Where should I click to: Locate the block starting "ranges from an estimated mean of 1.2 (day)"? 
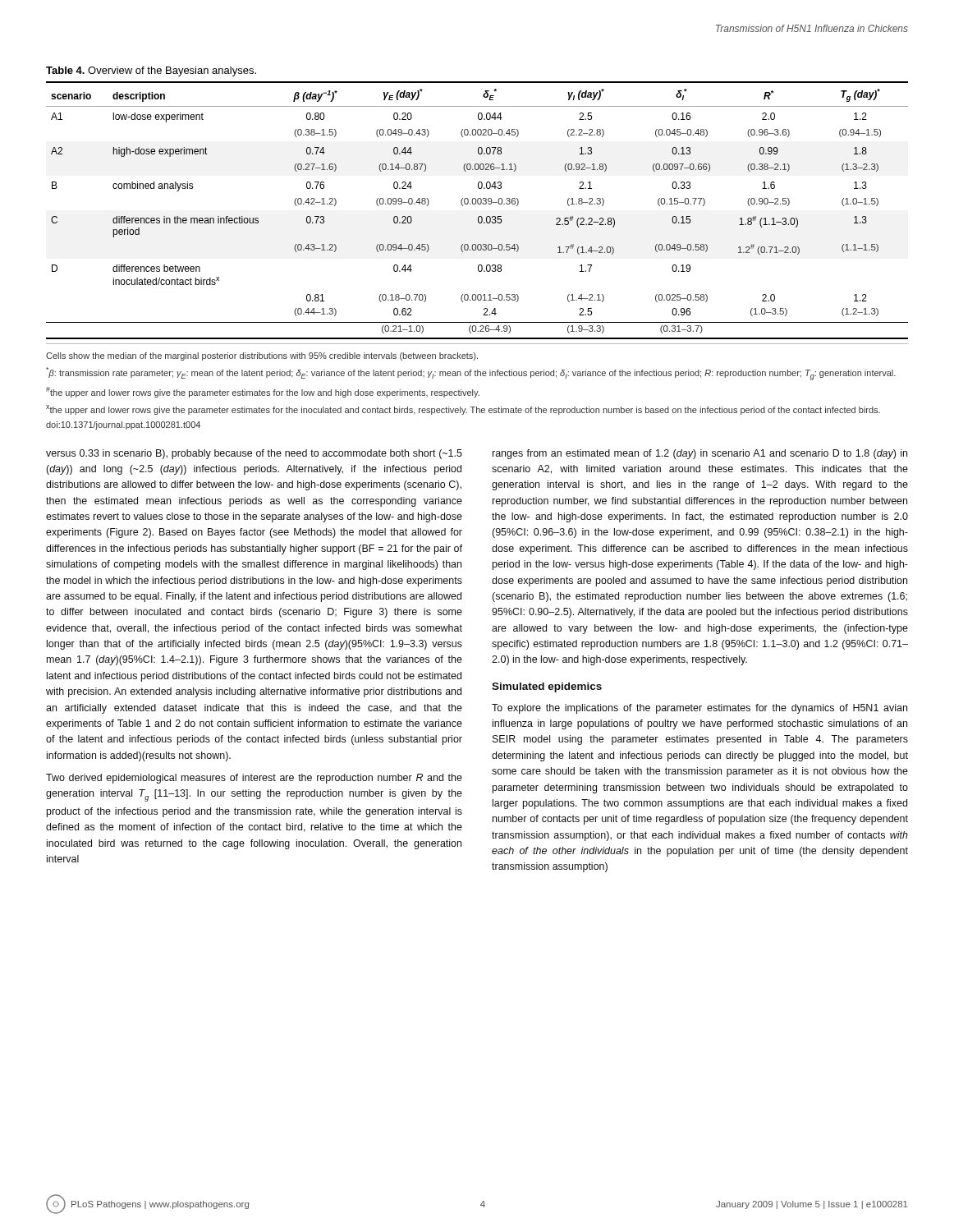tap(700, 557)
